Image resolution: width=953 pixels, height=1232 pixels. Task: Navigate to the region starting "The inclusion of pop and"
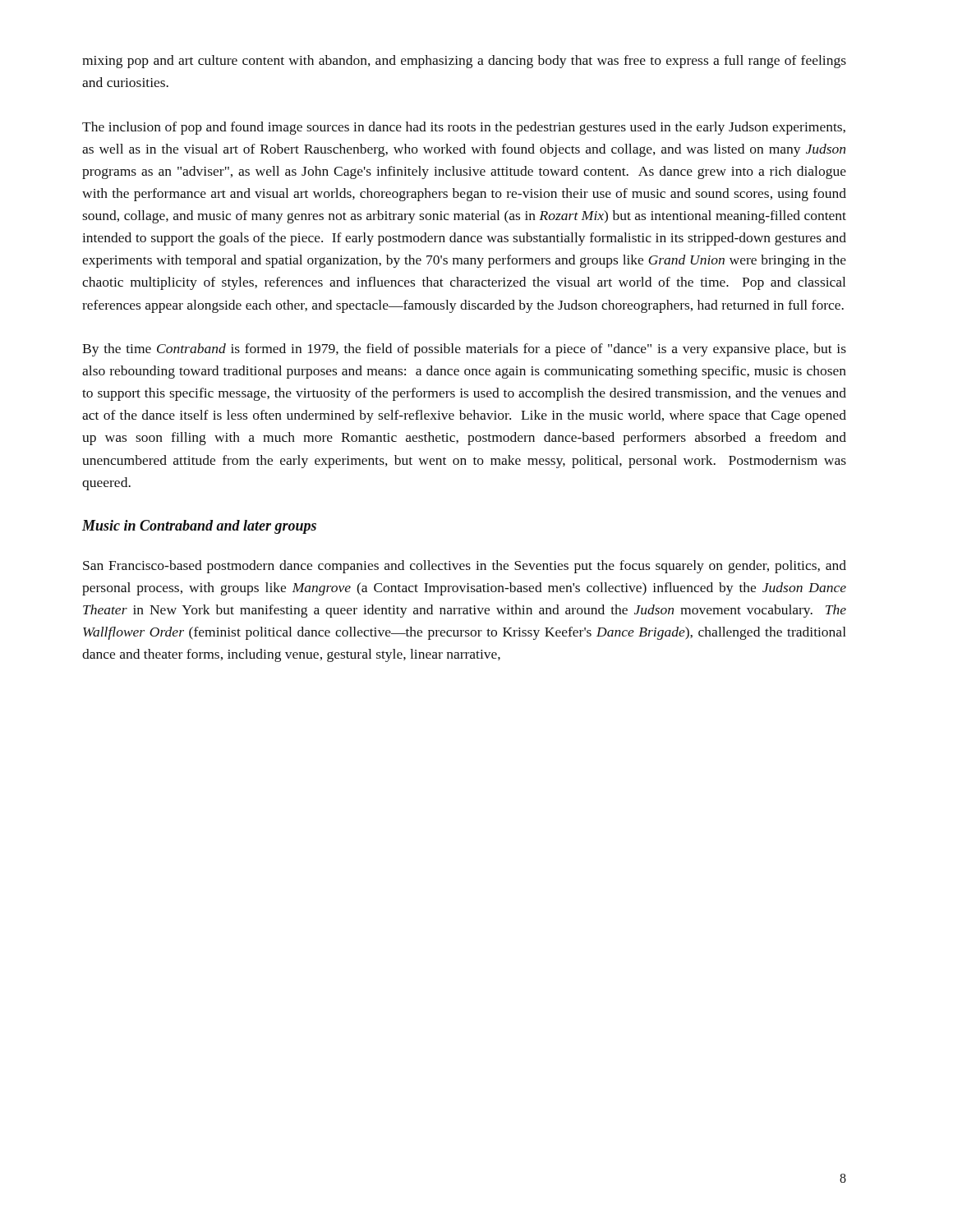point(464,215)
